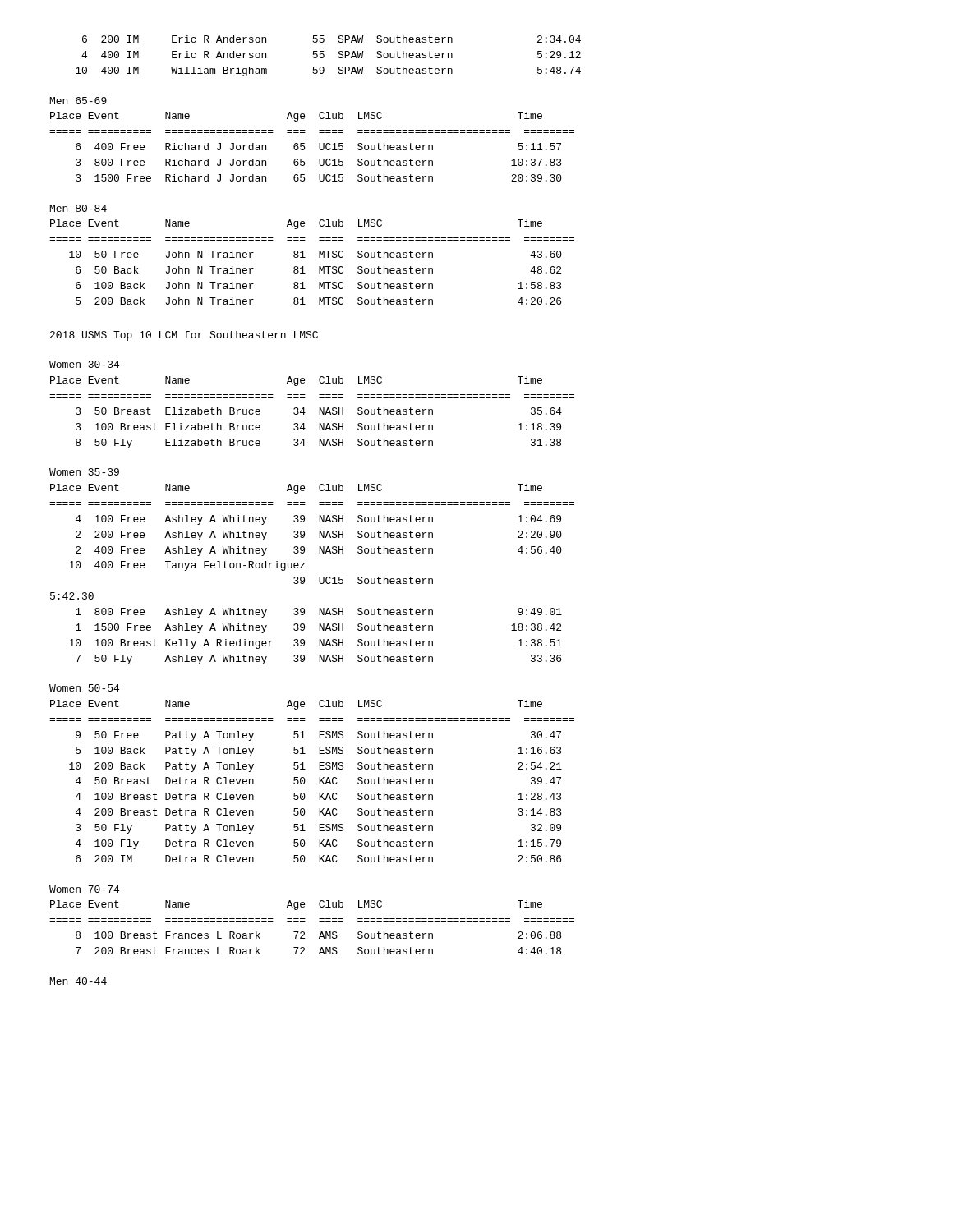Locate the title that opens with "2018 USMS Top 10 LCM"
This screenshot has height=1232, width=953.
pyautogui.click(x=184, y=336)
